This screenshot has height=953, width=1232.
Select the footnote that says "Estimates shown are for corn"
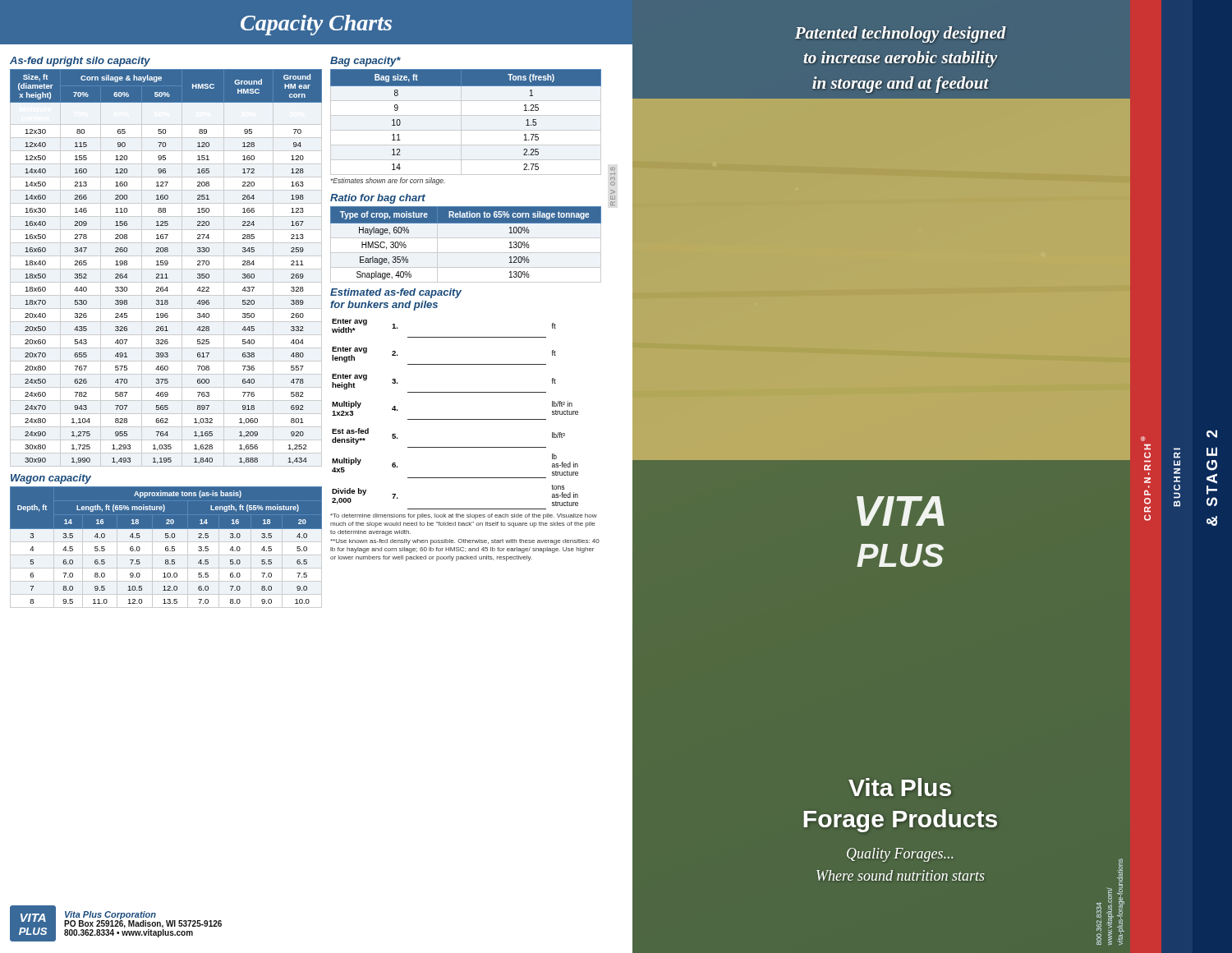pos(388,181)
